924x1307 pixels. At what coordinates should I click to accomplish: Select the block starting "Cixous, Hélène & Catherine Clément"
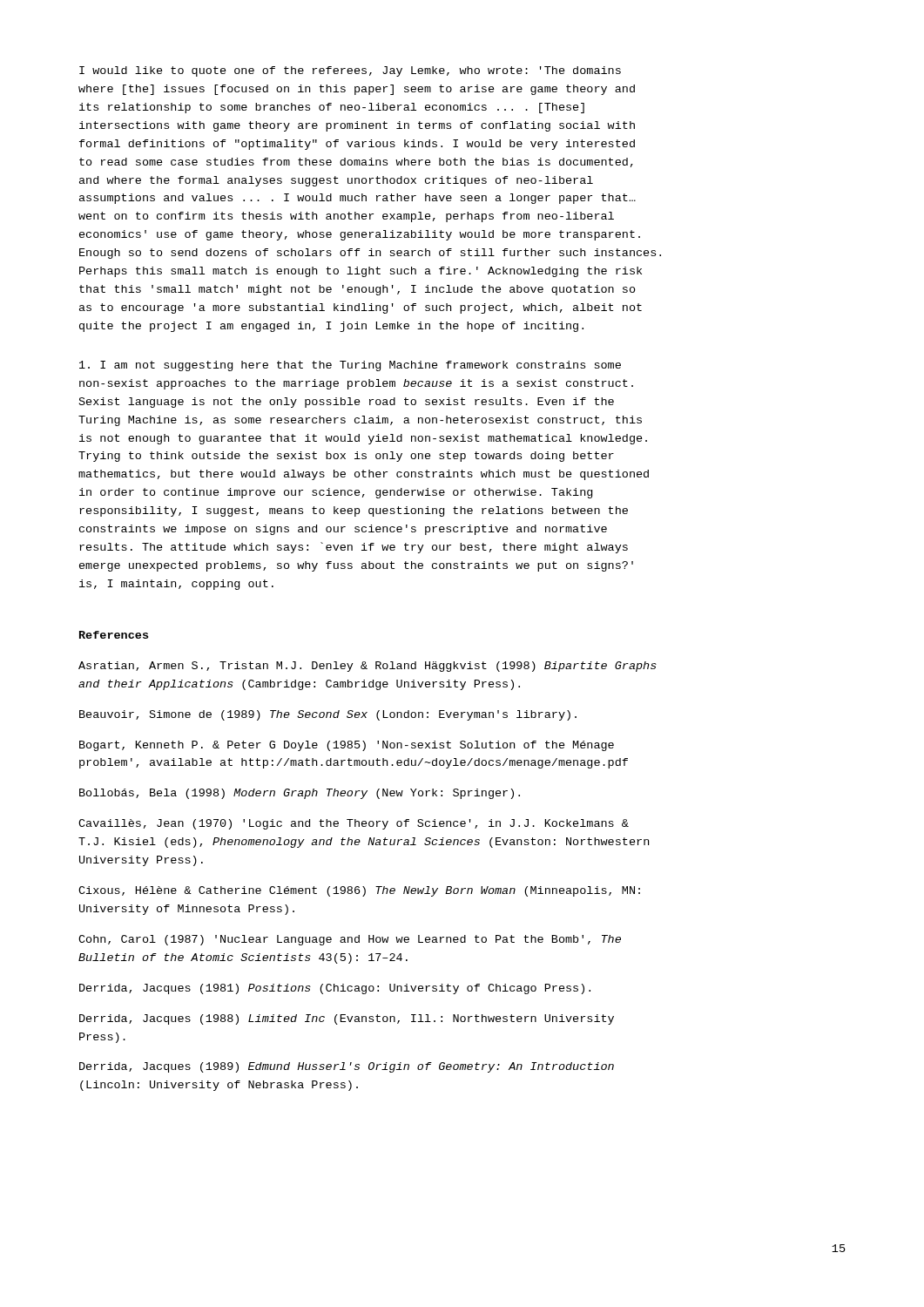point(361,900)
